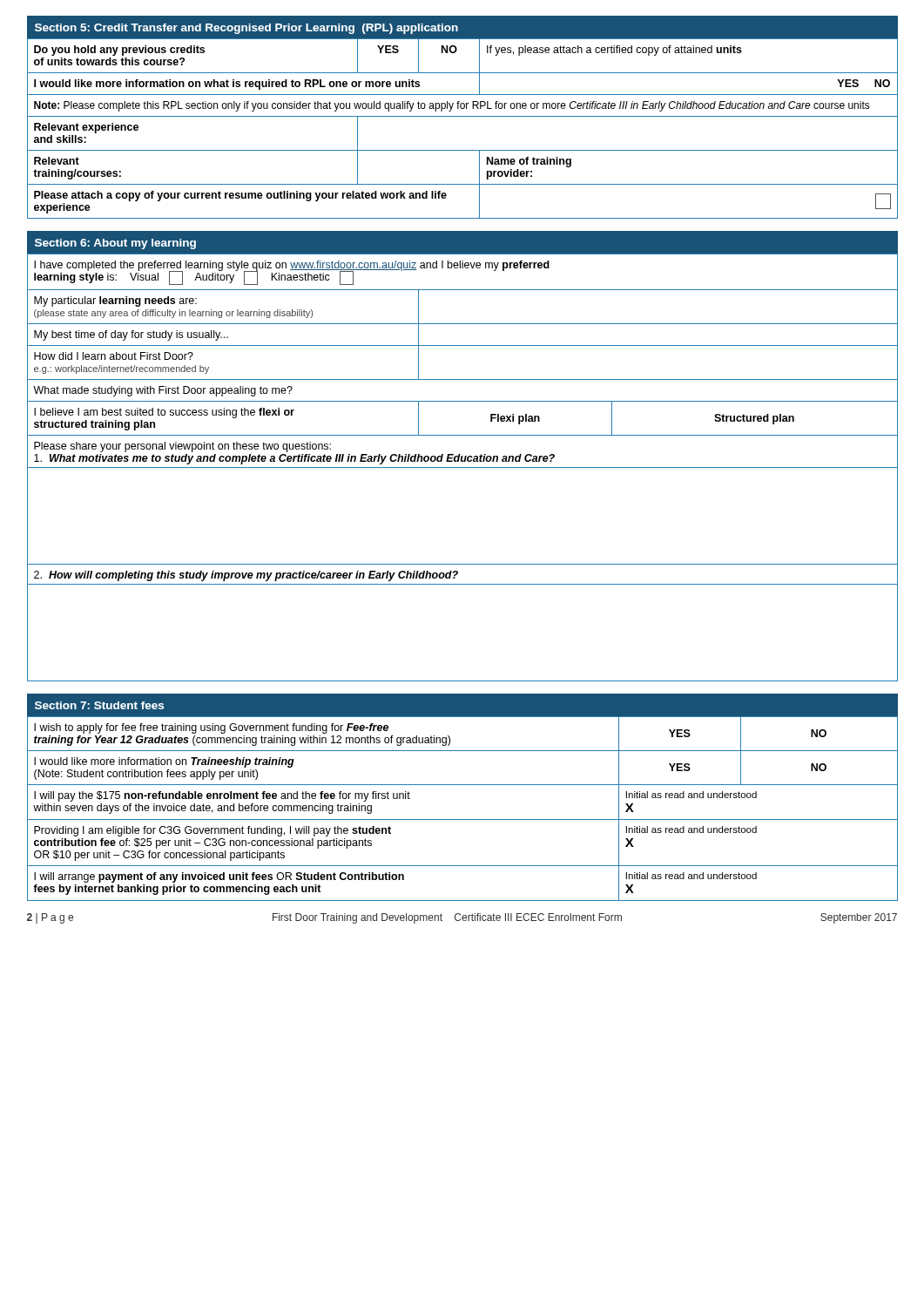Viewport: 924px width, 1307px height.
Task: Find the table that mentions "Relevant training/courses:"
Action: pos(462,128)
